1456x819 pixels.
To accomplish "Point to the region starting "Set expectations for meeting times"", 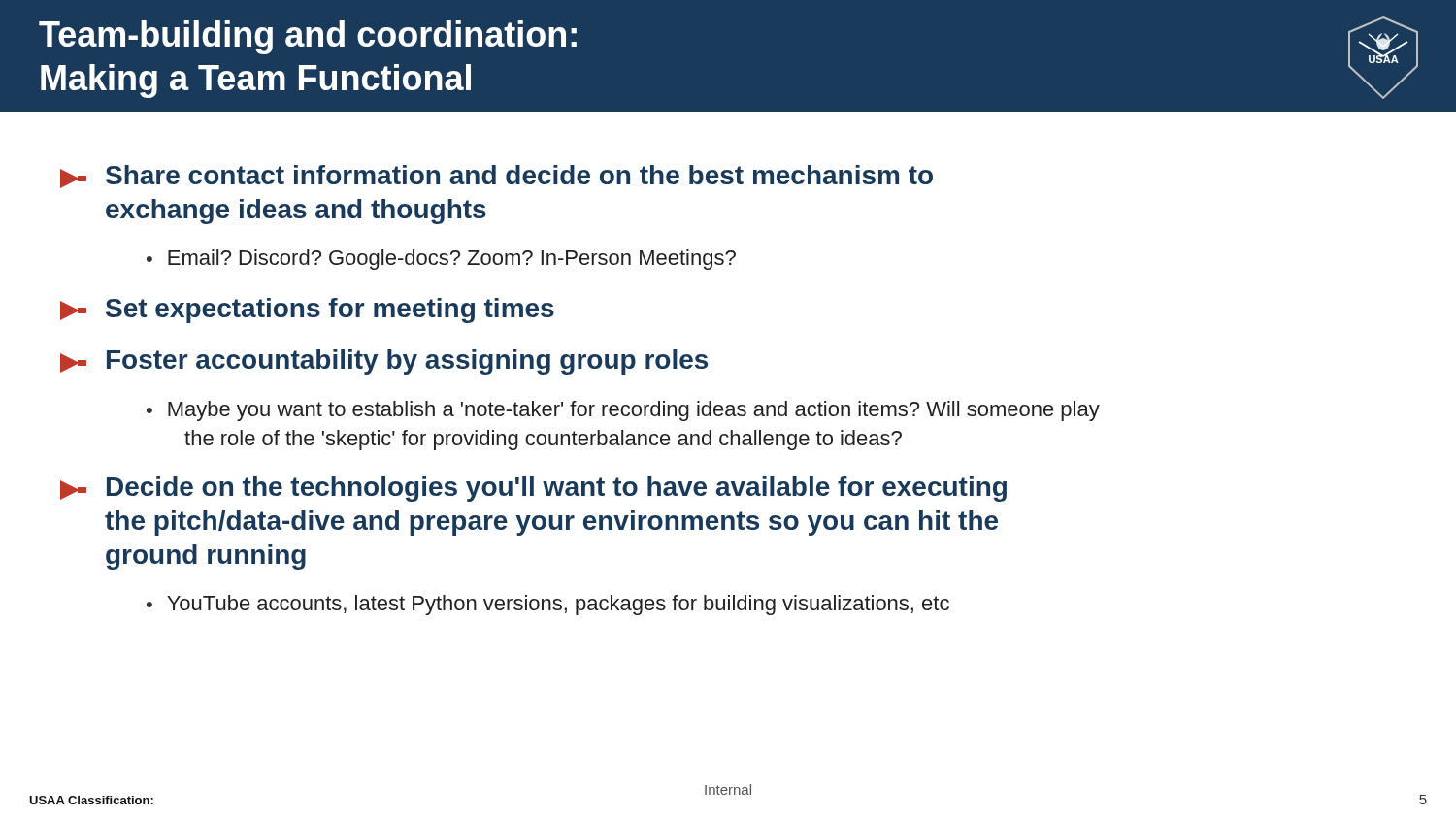I will point(307,308).
